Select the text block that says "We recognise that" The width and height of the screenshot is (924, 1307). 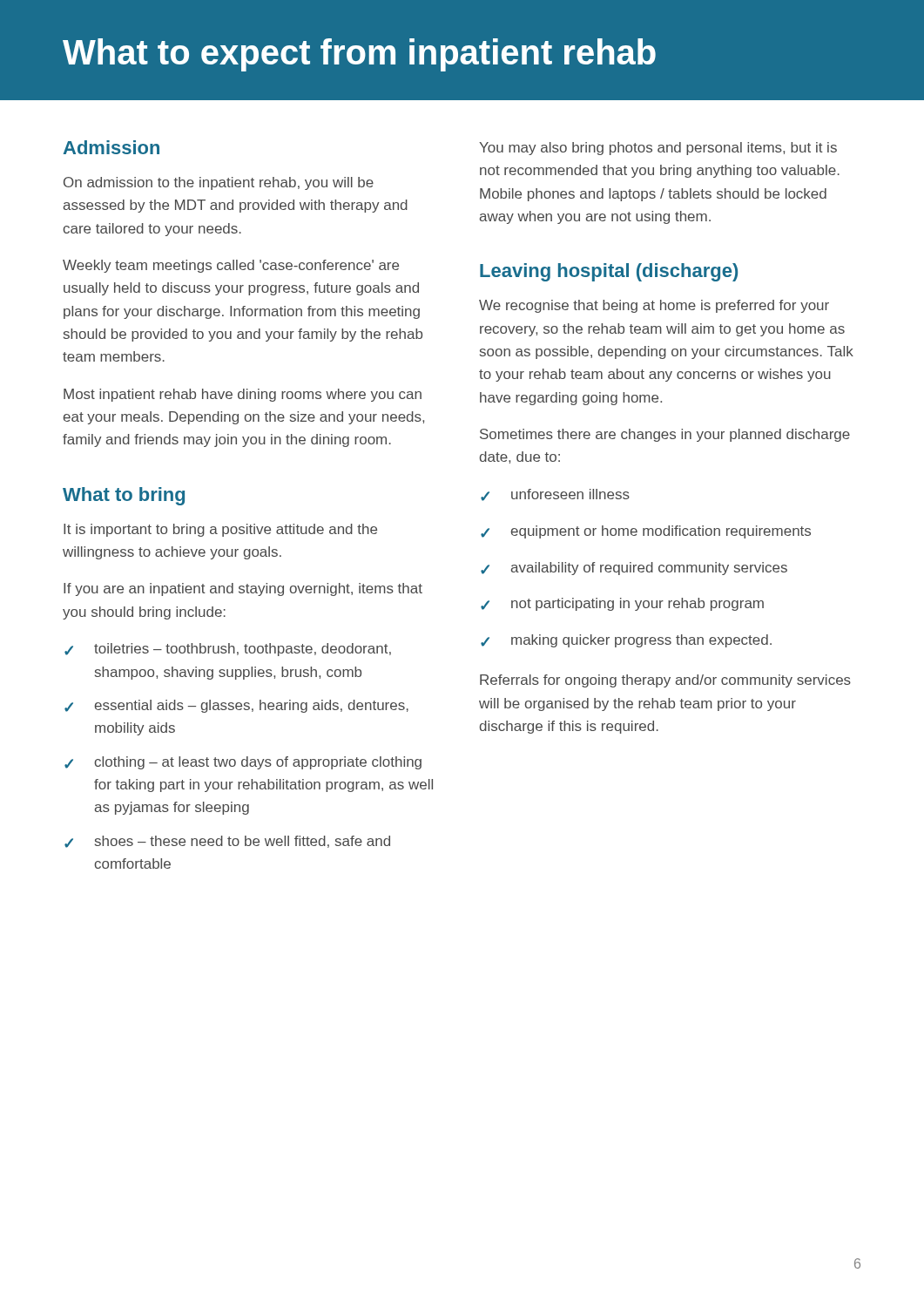[x=670, y=352]
